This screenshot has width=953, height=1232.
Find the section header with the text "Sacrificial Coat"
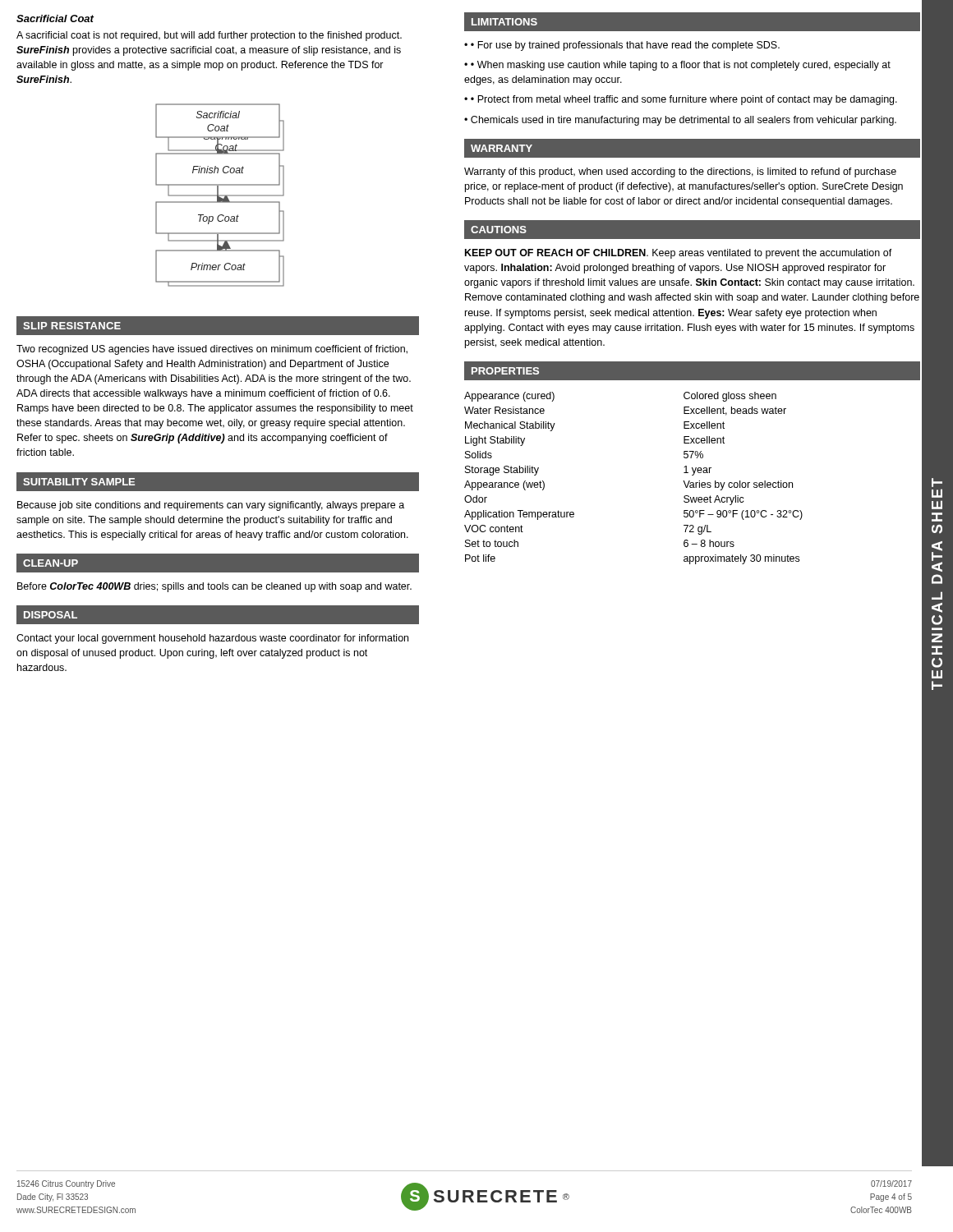coord(55,18)
